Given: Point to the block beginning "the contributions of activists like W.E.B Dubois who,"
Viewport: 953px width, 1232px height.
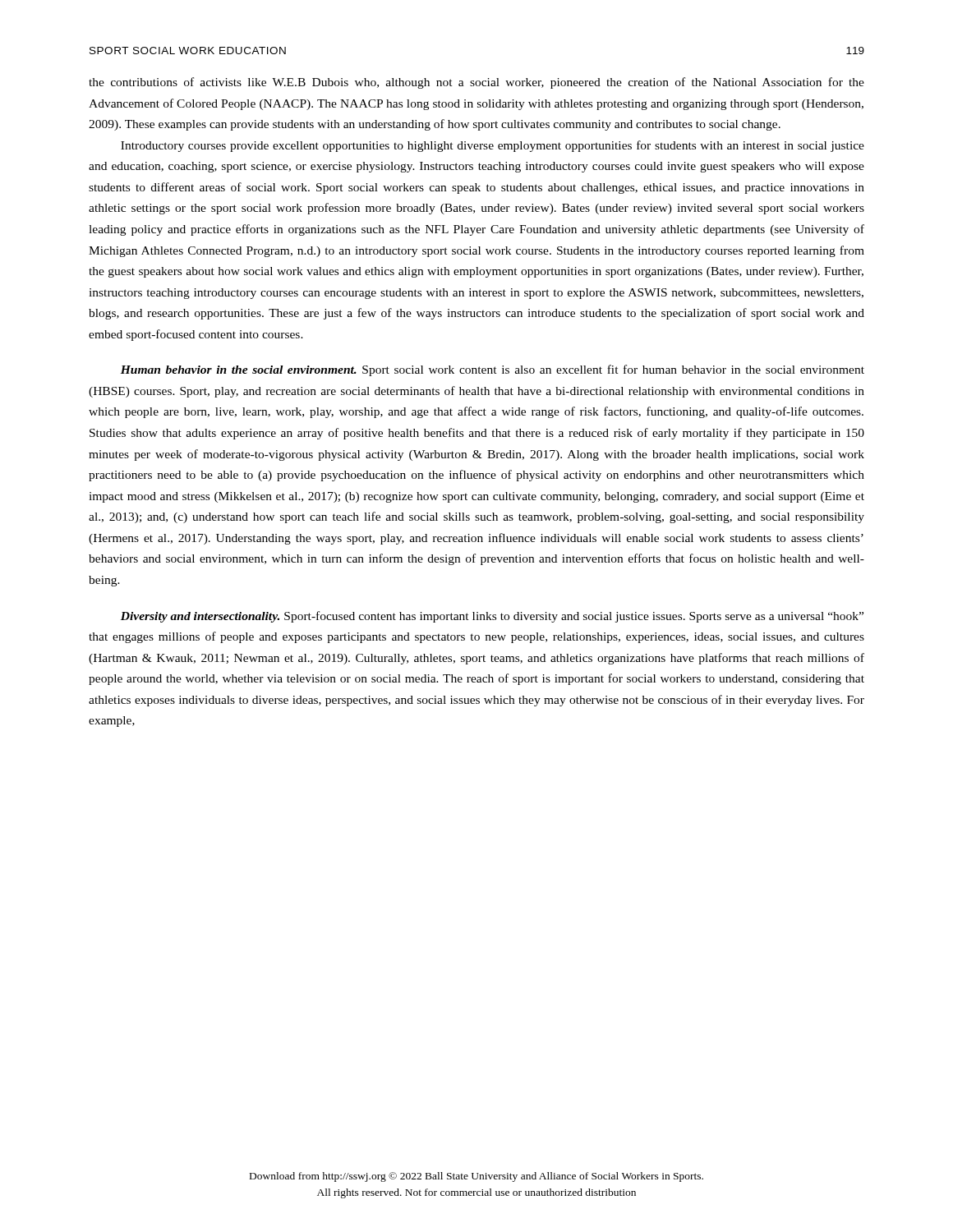Looking at the screenshot, I should pos(476,103).
